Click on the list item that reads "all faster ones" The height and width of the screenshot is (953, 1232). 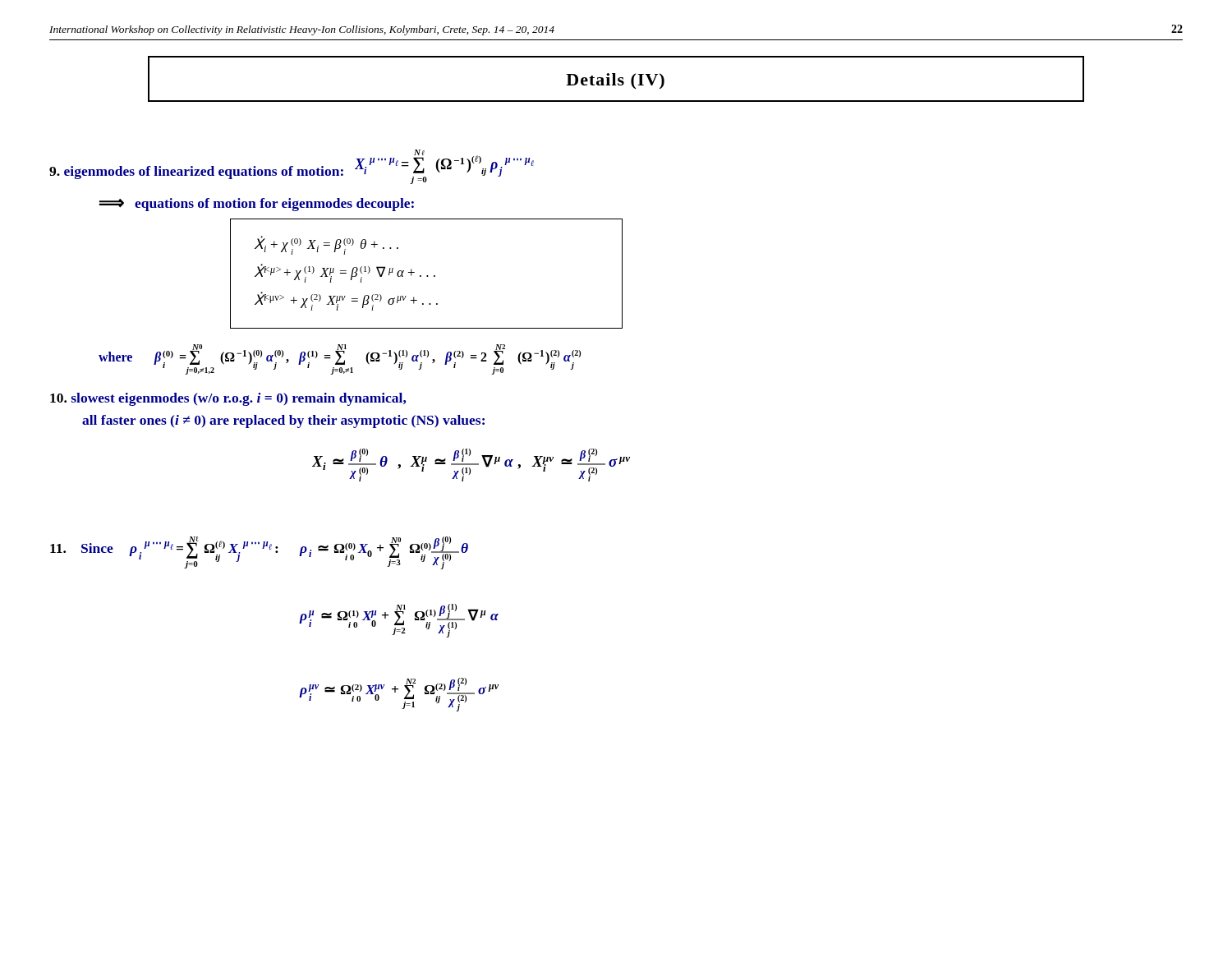(x=284, y=420)
